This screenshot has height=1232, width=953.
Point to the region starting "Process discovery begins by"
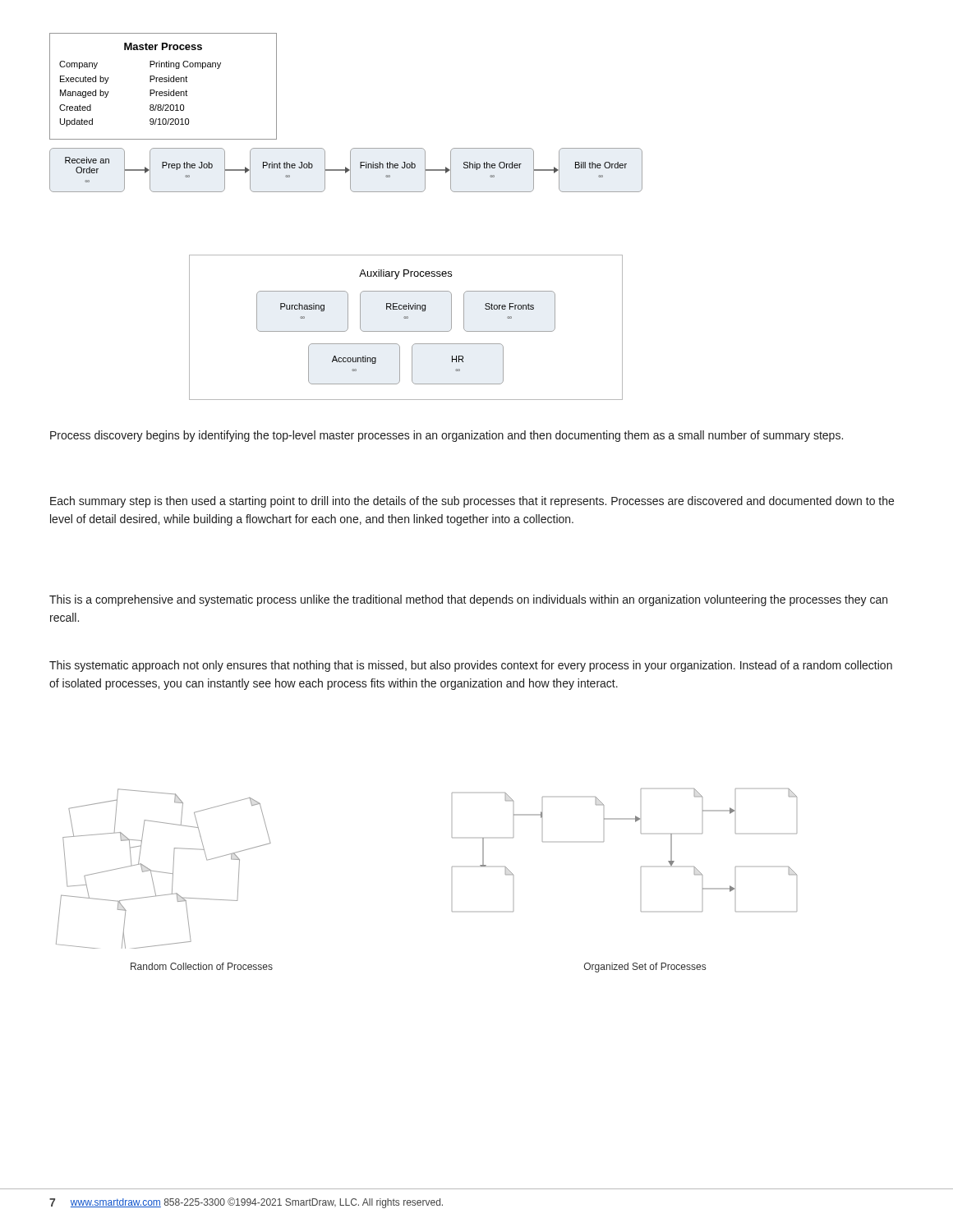click(447, 435)
